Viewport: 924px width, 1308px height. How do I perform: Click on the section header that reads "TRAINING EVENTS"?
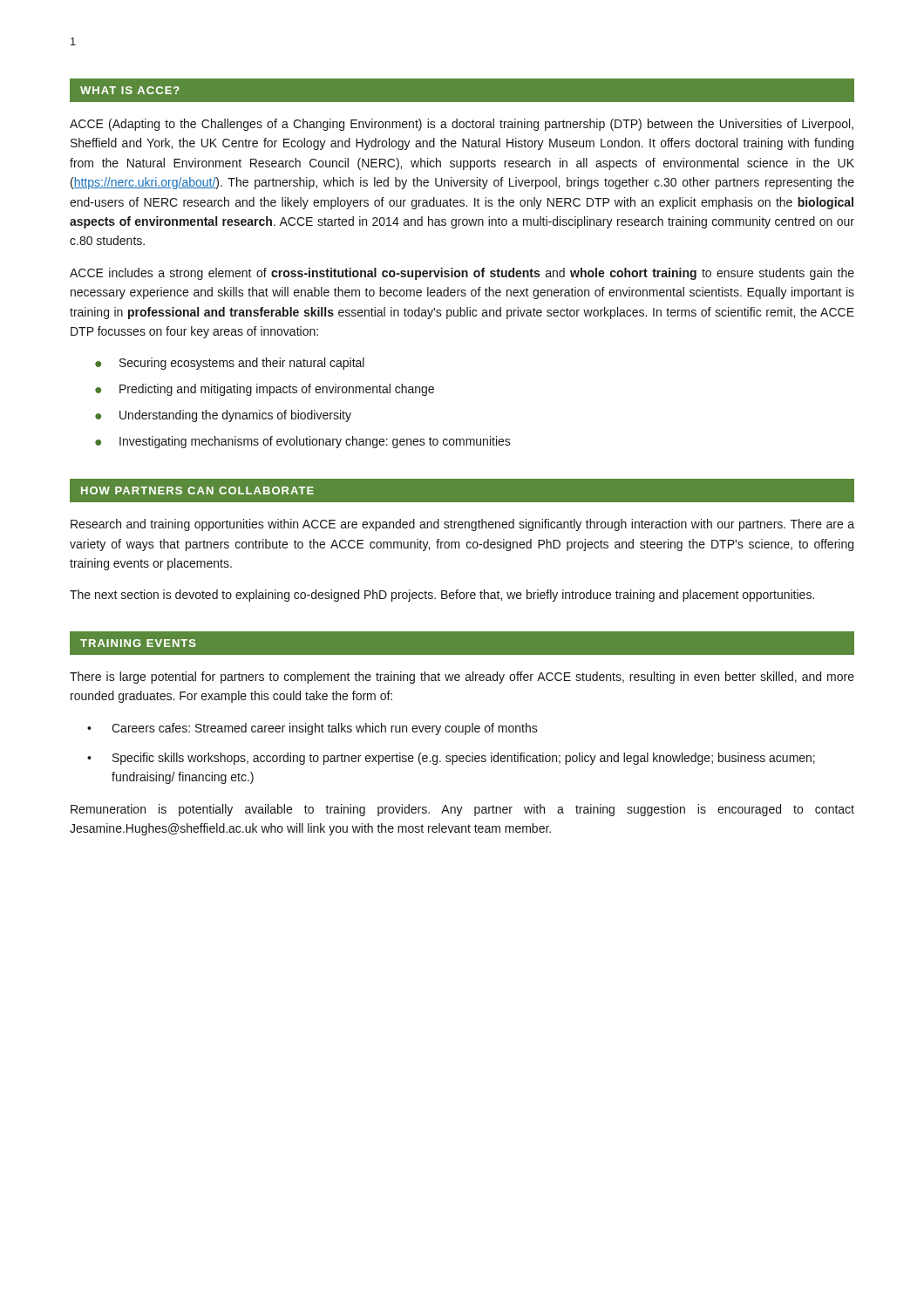click(x=139, y=643)
